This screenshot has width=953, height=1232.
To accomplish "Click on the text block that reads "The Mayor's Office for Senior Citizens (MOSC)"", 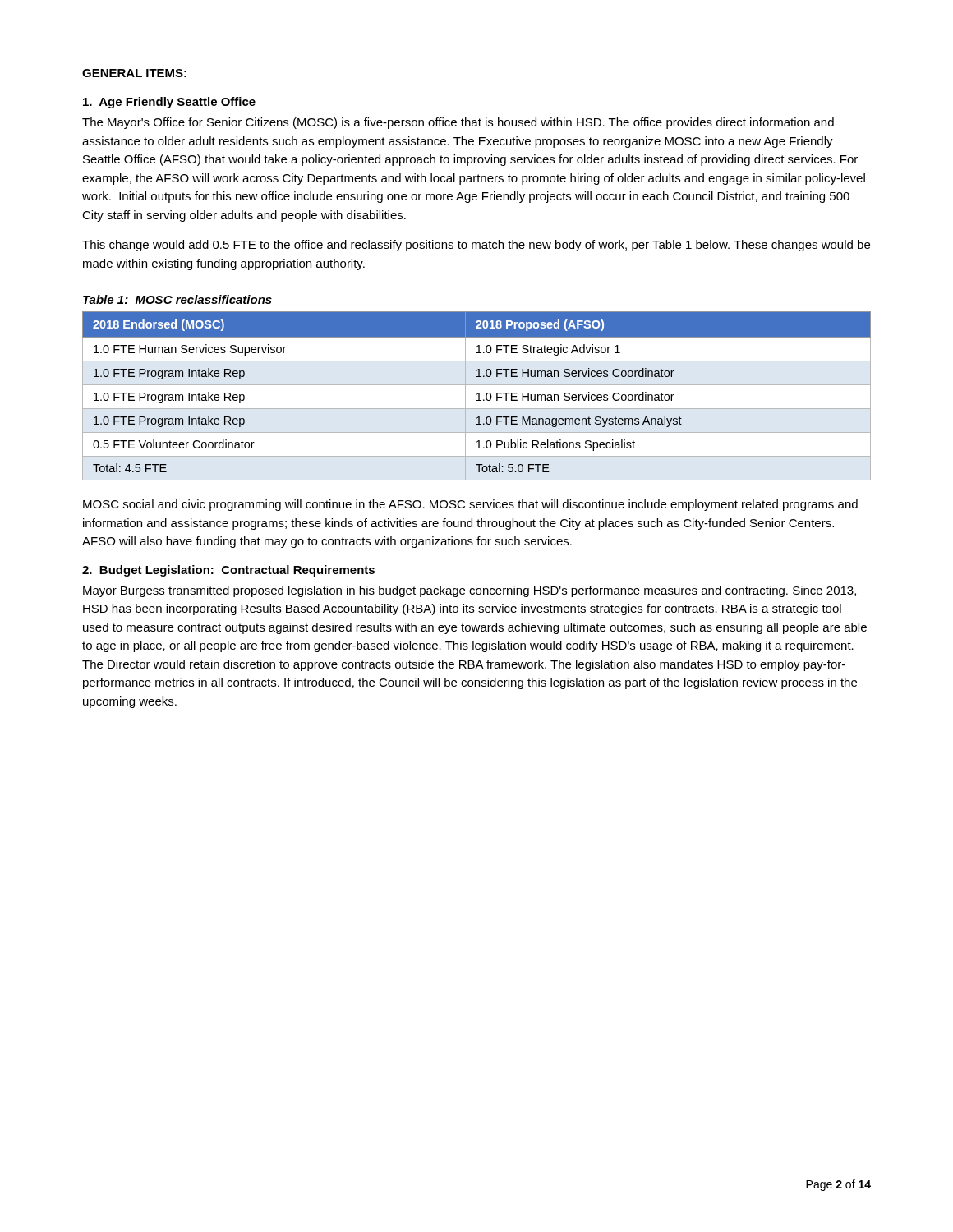I will (x=474, y=168).
